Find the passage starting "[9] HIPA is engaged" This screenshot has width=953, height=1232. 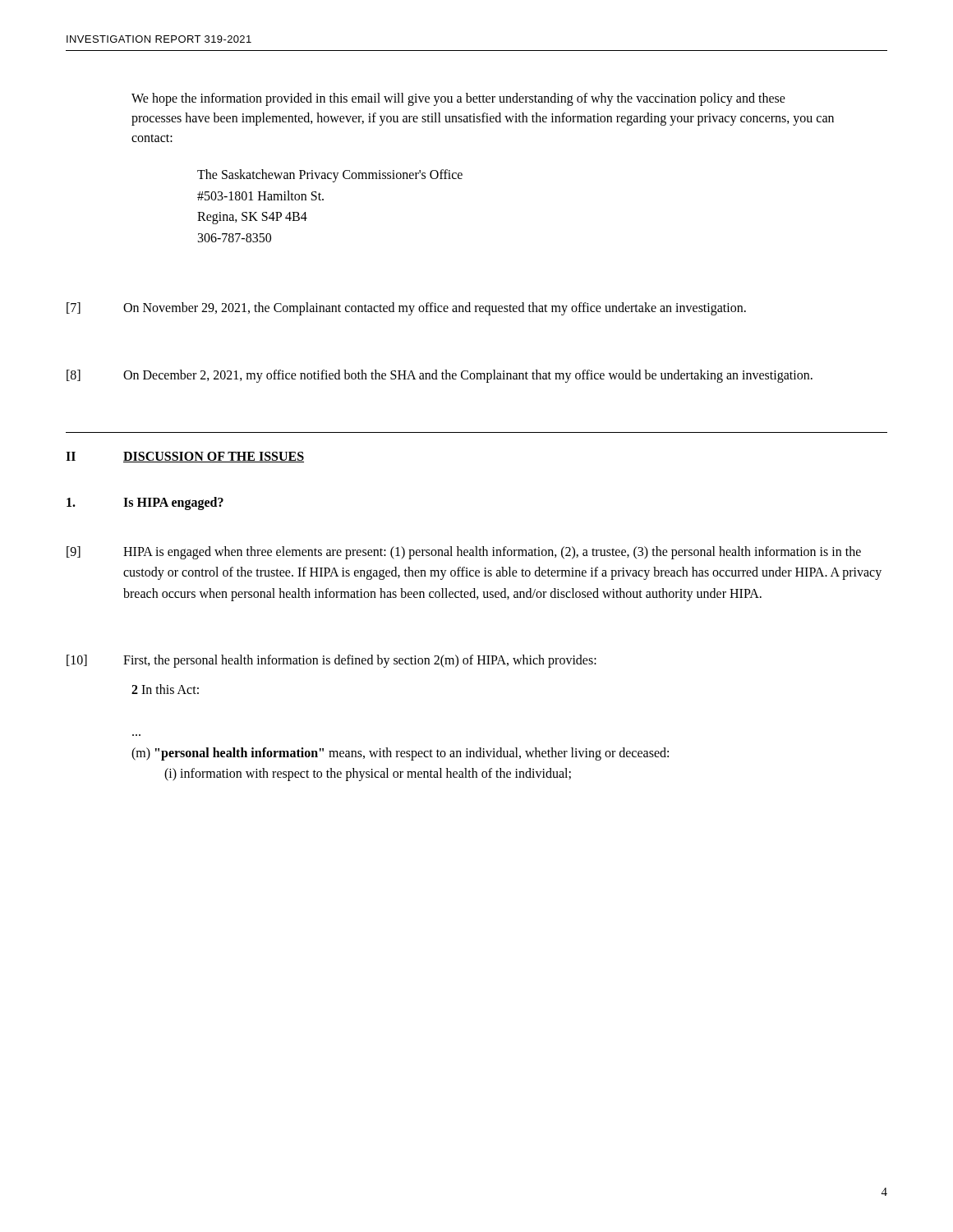pyautogui.click(x=476, y=572)
